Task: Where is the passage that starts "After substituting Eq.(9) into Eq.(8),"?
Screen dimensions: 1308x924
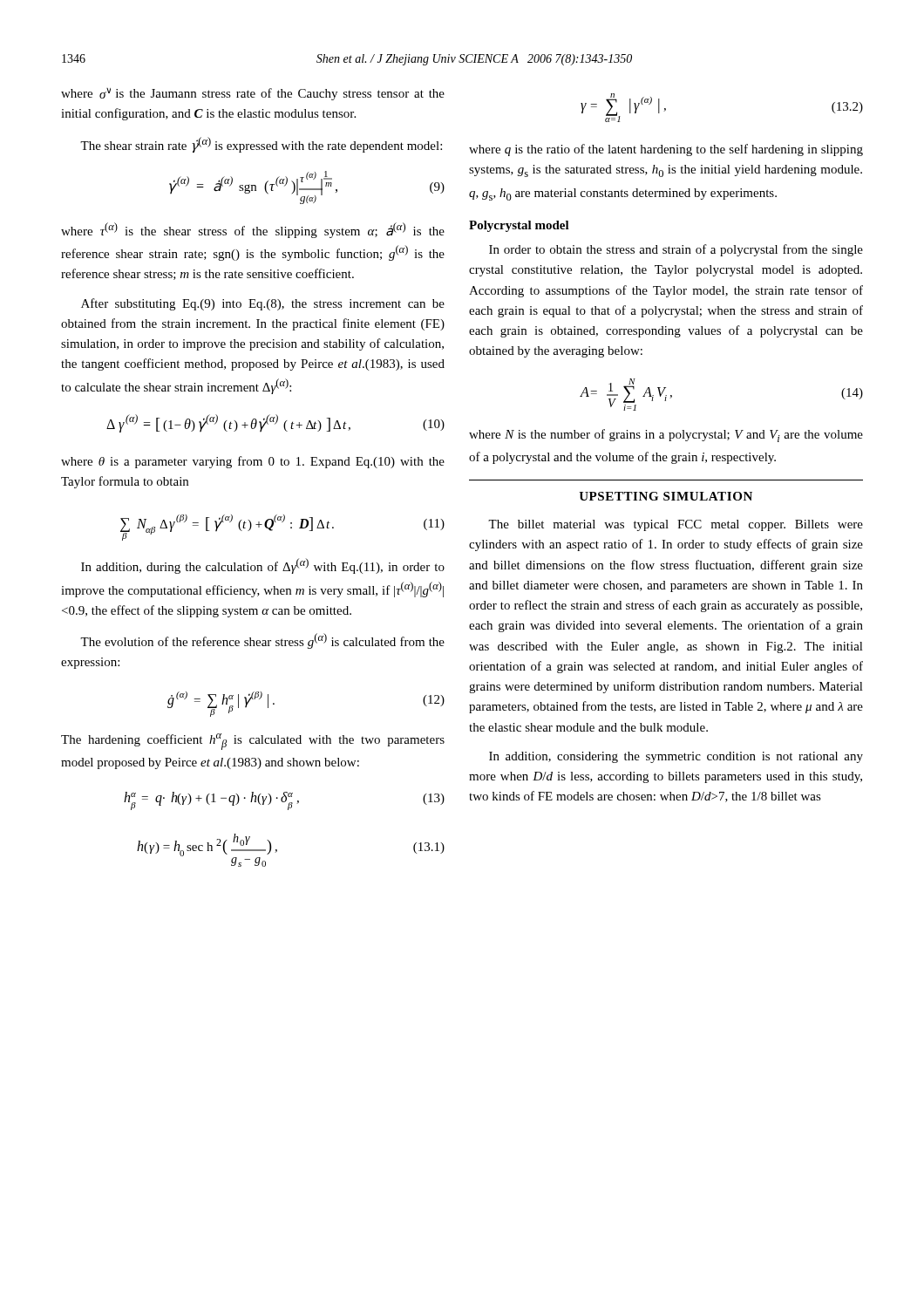Action: coord(253,345)
